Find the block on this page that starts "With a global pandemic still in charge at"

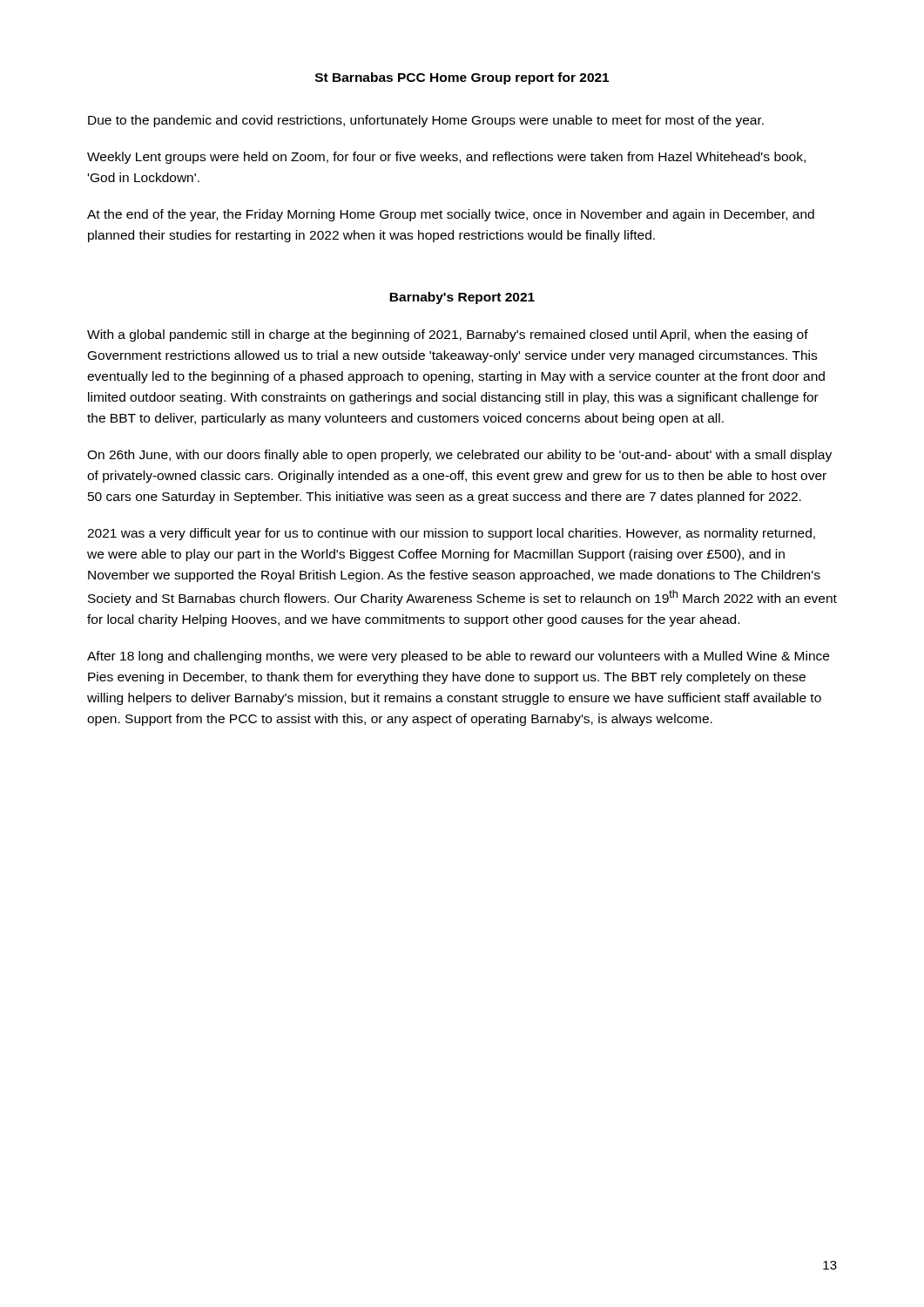[x=462, y=377]
